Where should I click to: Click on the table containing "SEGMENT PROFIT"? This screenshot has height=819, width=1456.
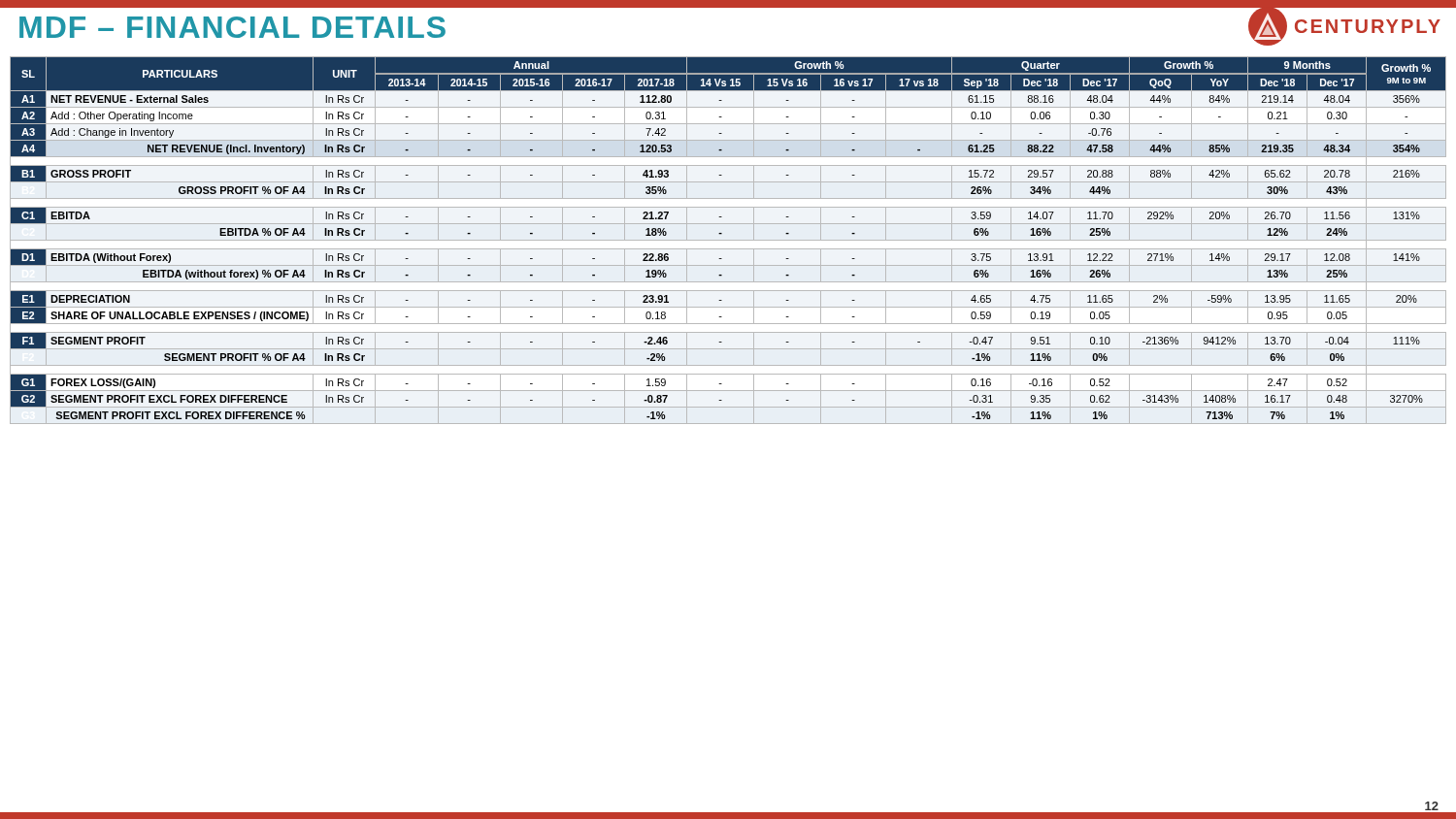pos(728,423)
